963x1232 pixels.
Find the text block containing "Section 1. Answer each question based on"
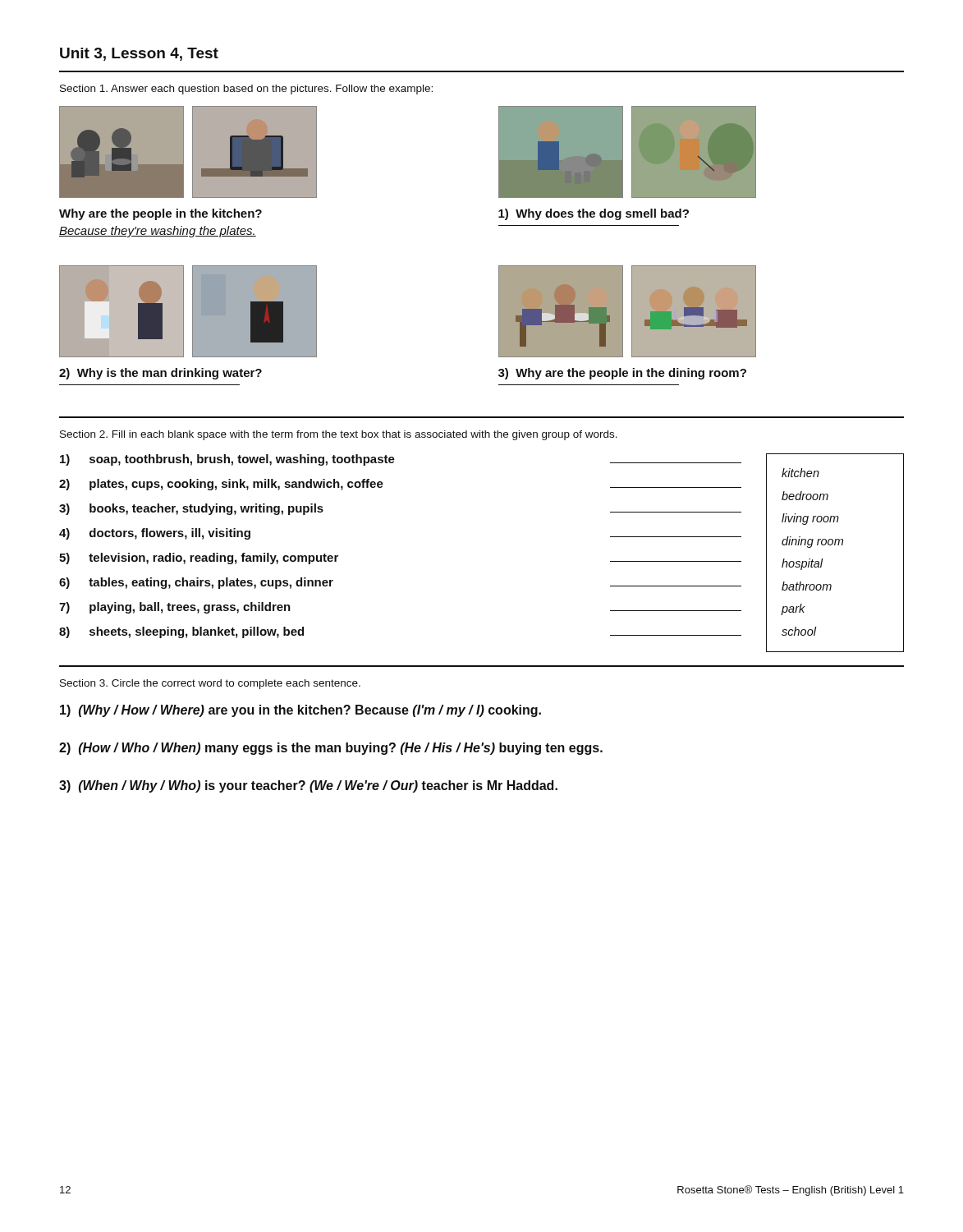pos(246,88)
